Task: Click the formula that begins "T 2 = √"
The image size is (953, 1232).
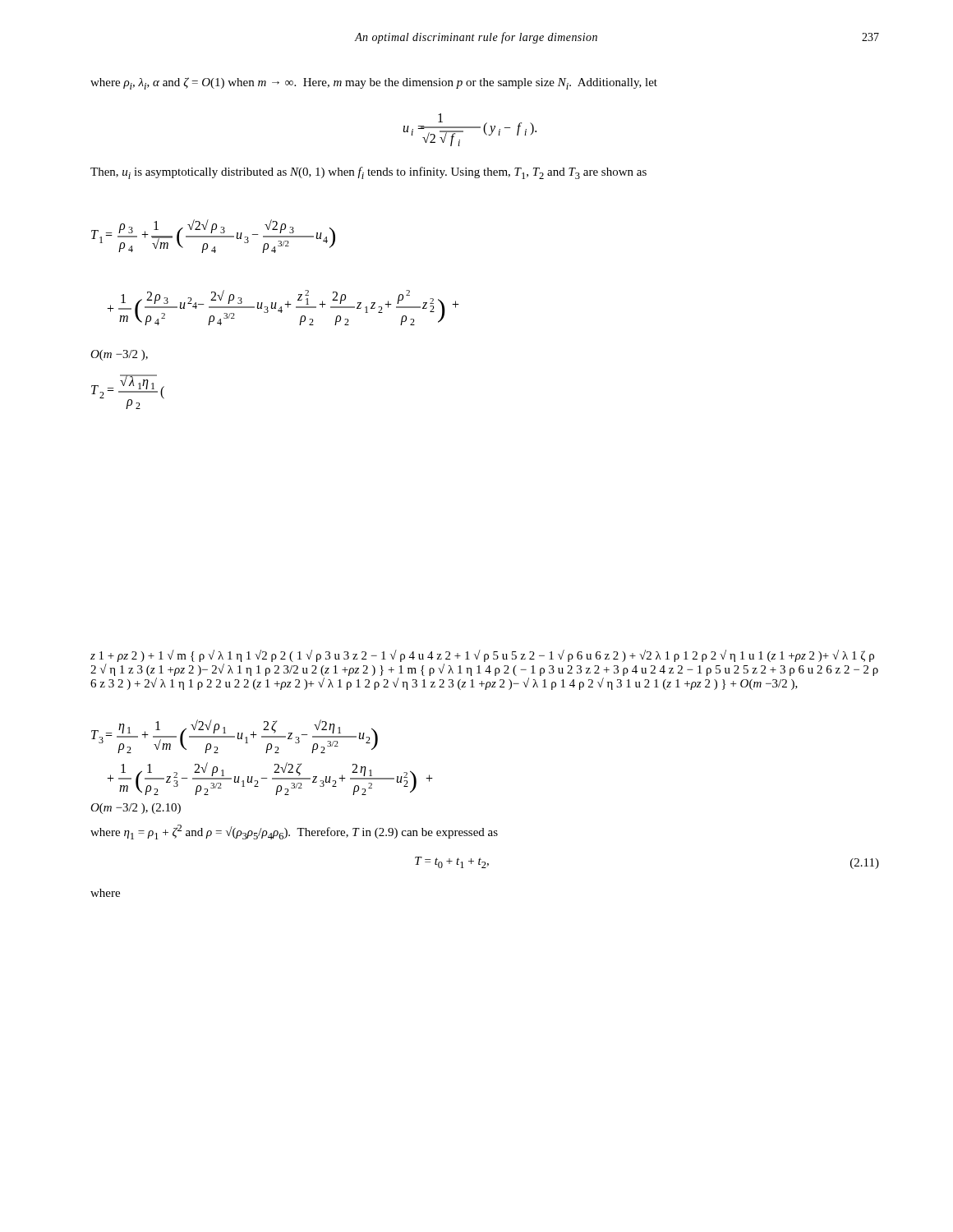Action: [x=128, y=392]
